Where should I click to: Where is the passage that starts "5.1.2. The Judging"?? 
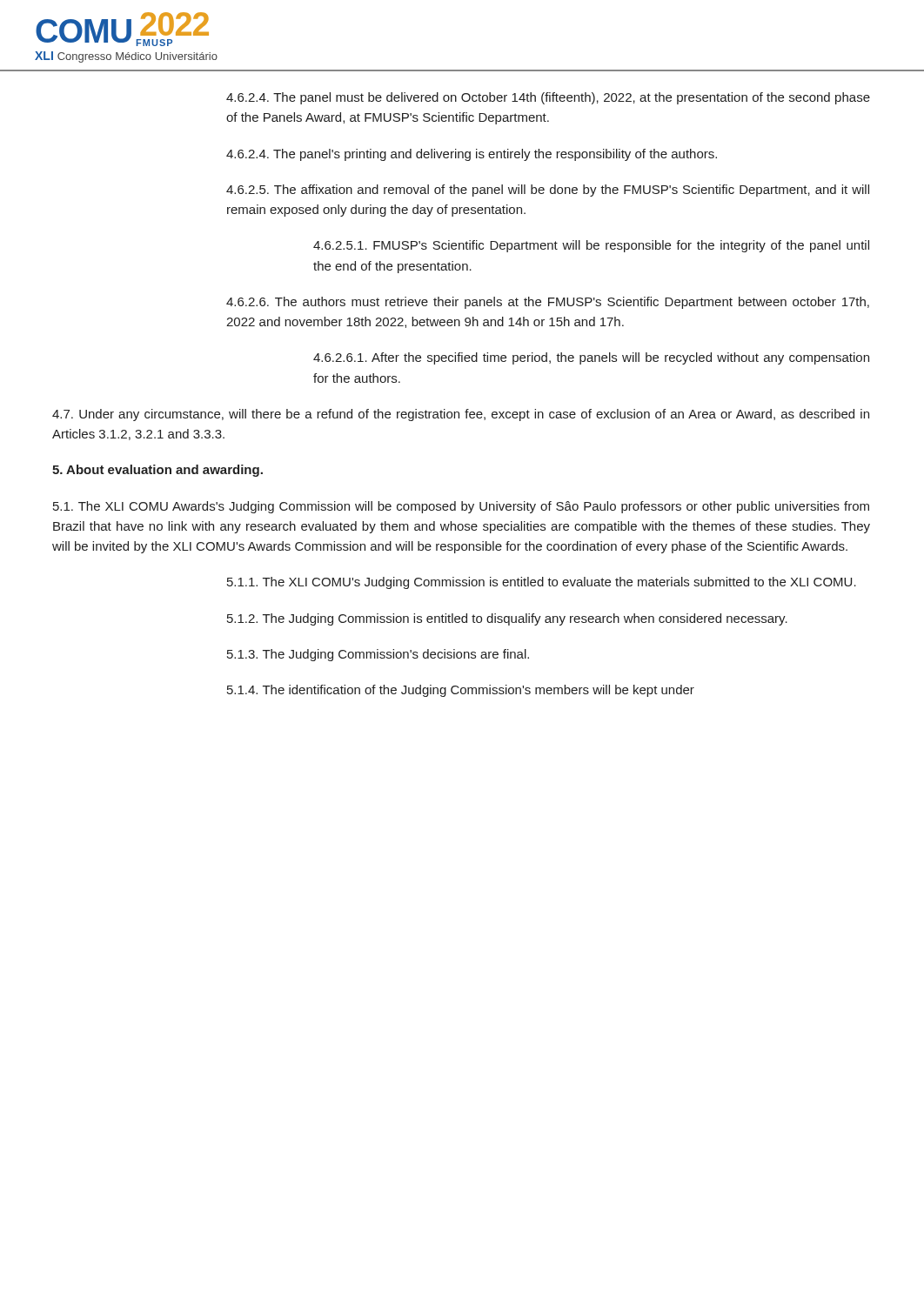pyautogui.click(x=507, y=618)
